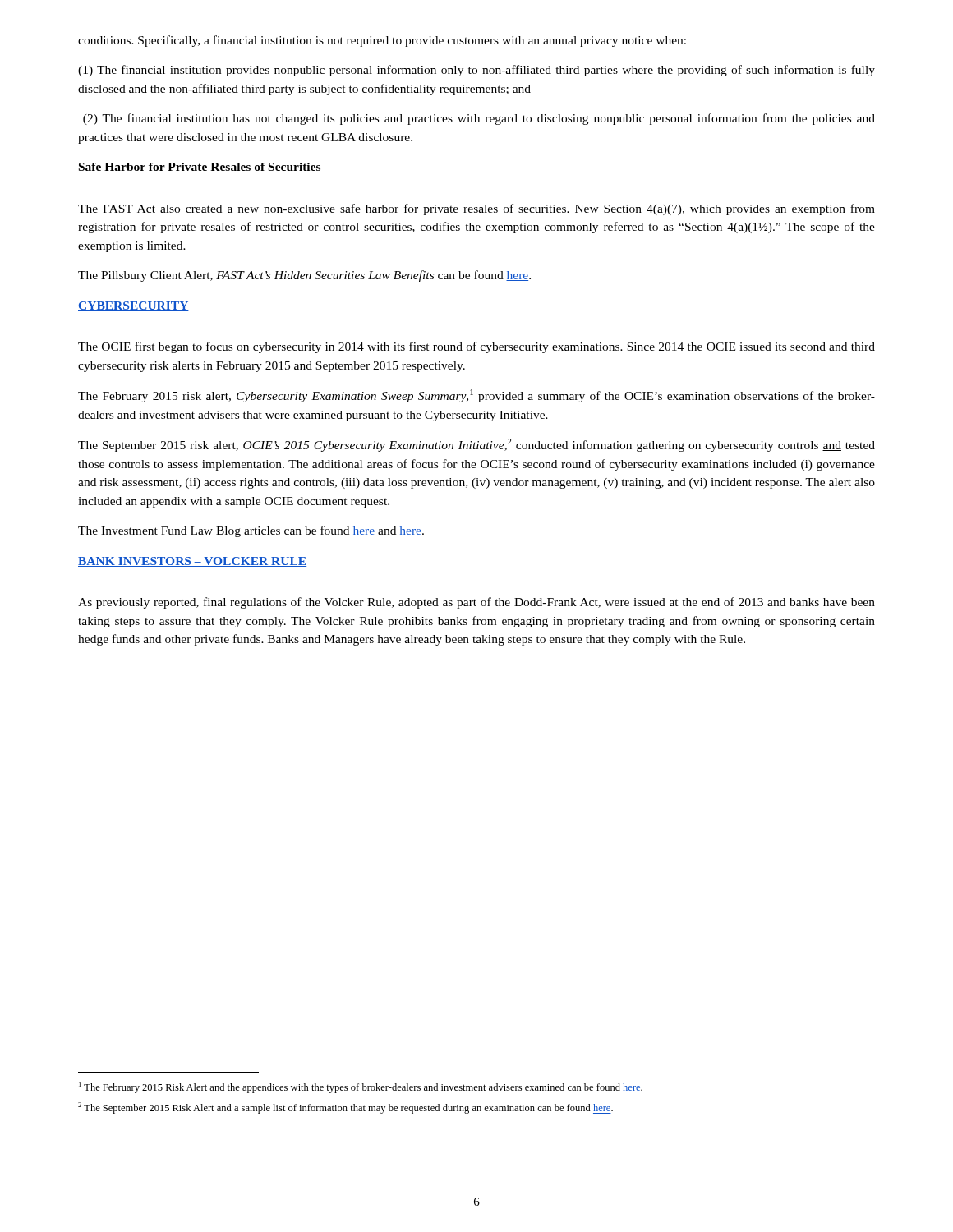Find the text block containing "The February 2015 risk alert, Cybersecurity Examination"

[476, 405]
